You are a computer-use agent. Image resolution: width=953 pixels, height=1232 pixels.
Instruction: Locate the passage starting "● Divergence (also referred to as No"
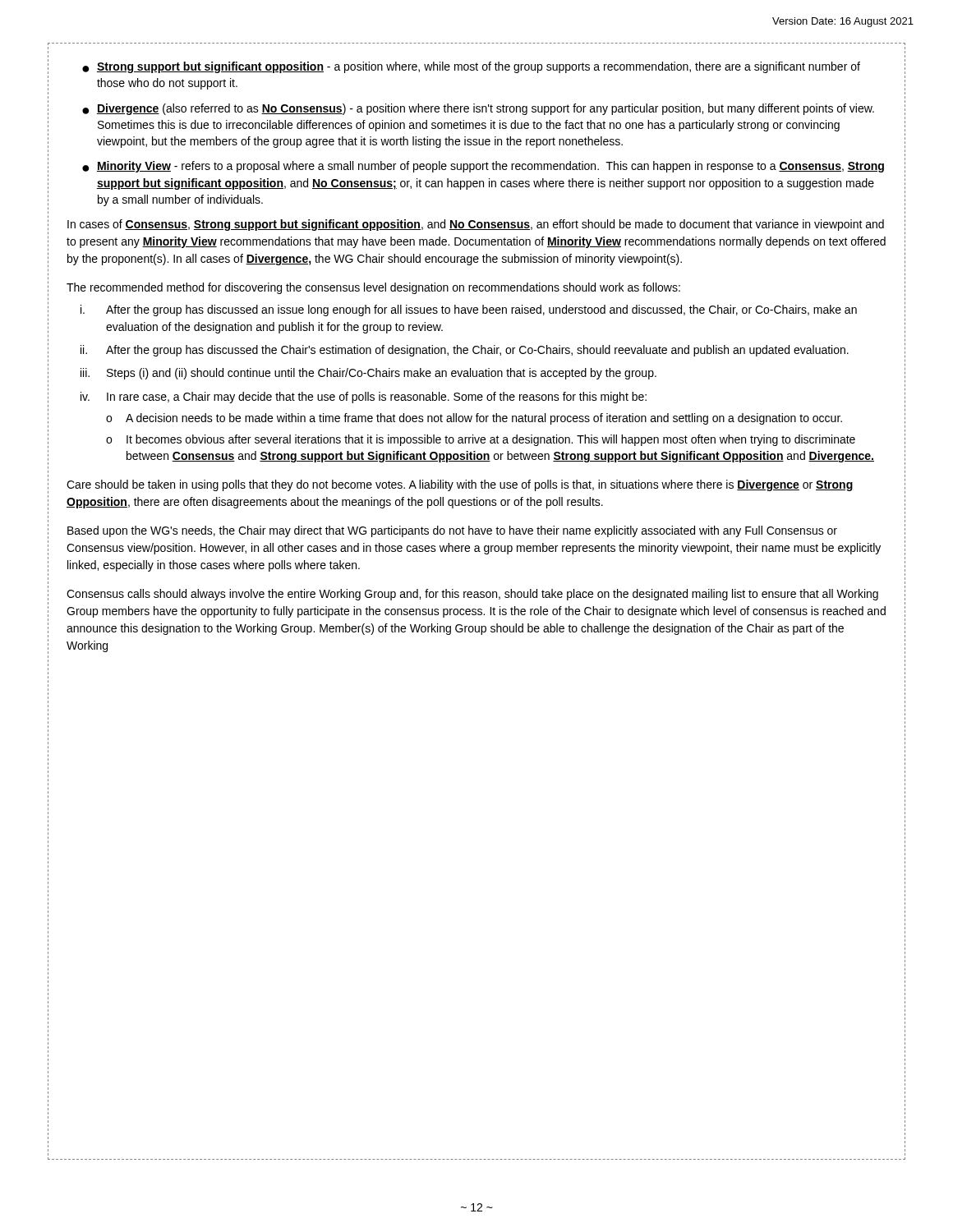[x=484, y=125]
